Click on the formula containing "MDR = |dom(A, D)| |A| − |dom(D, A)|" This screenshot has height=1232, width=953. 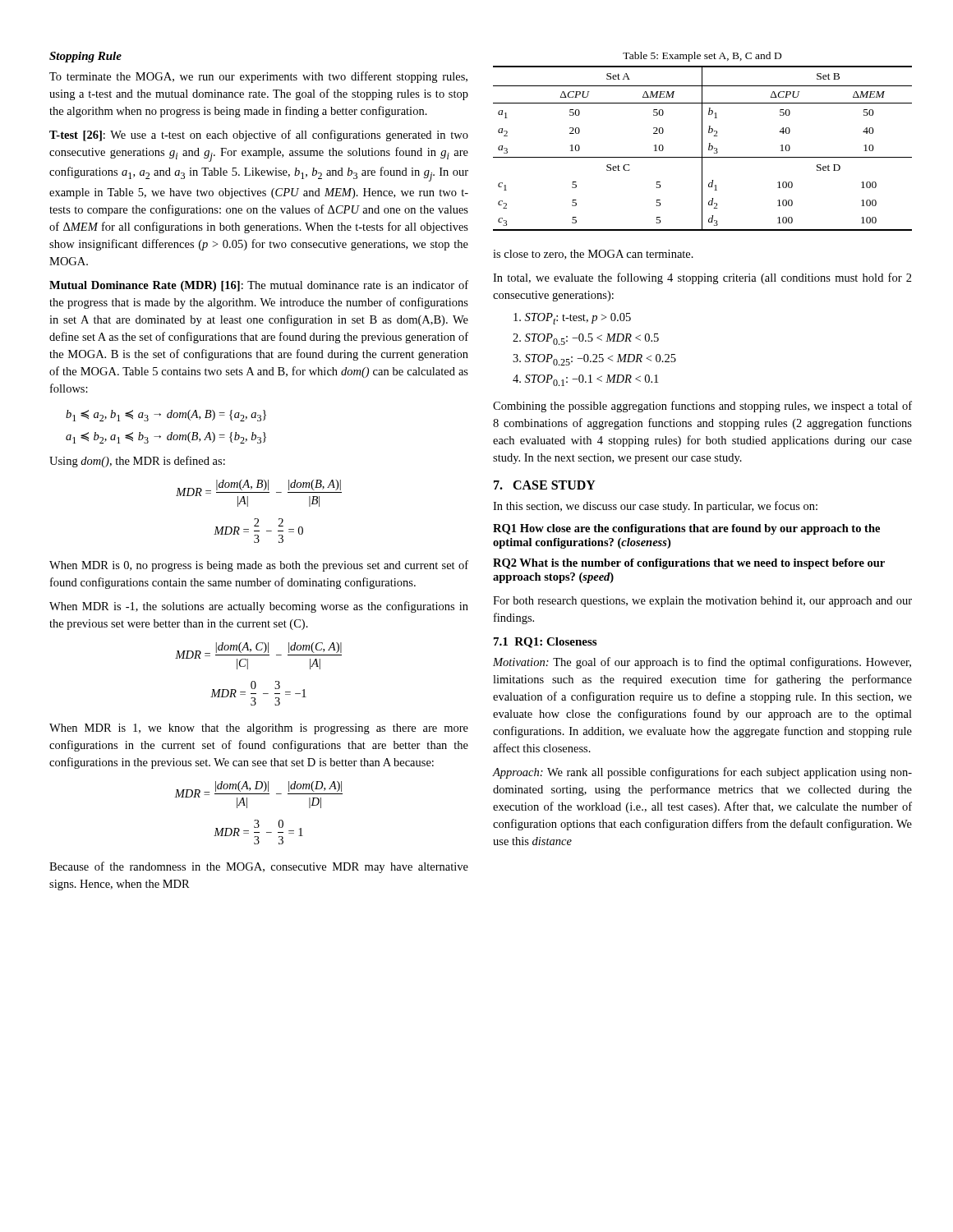coord(259,813)
